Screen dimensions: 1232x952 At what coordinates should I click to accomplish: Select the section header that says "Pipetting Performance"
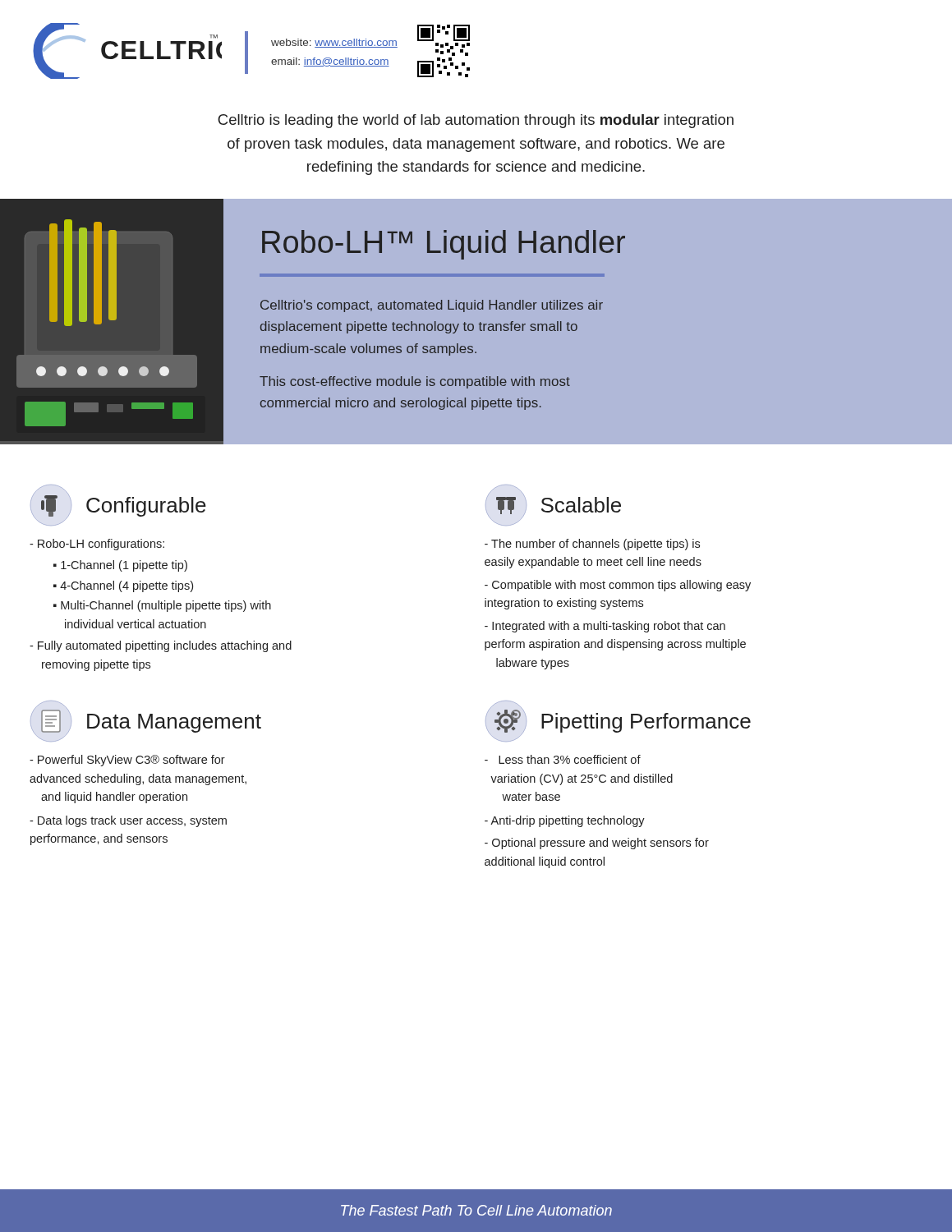646,721
